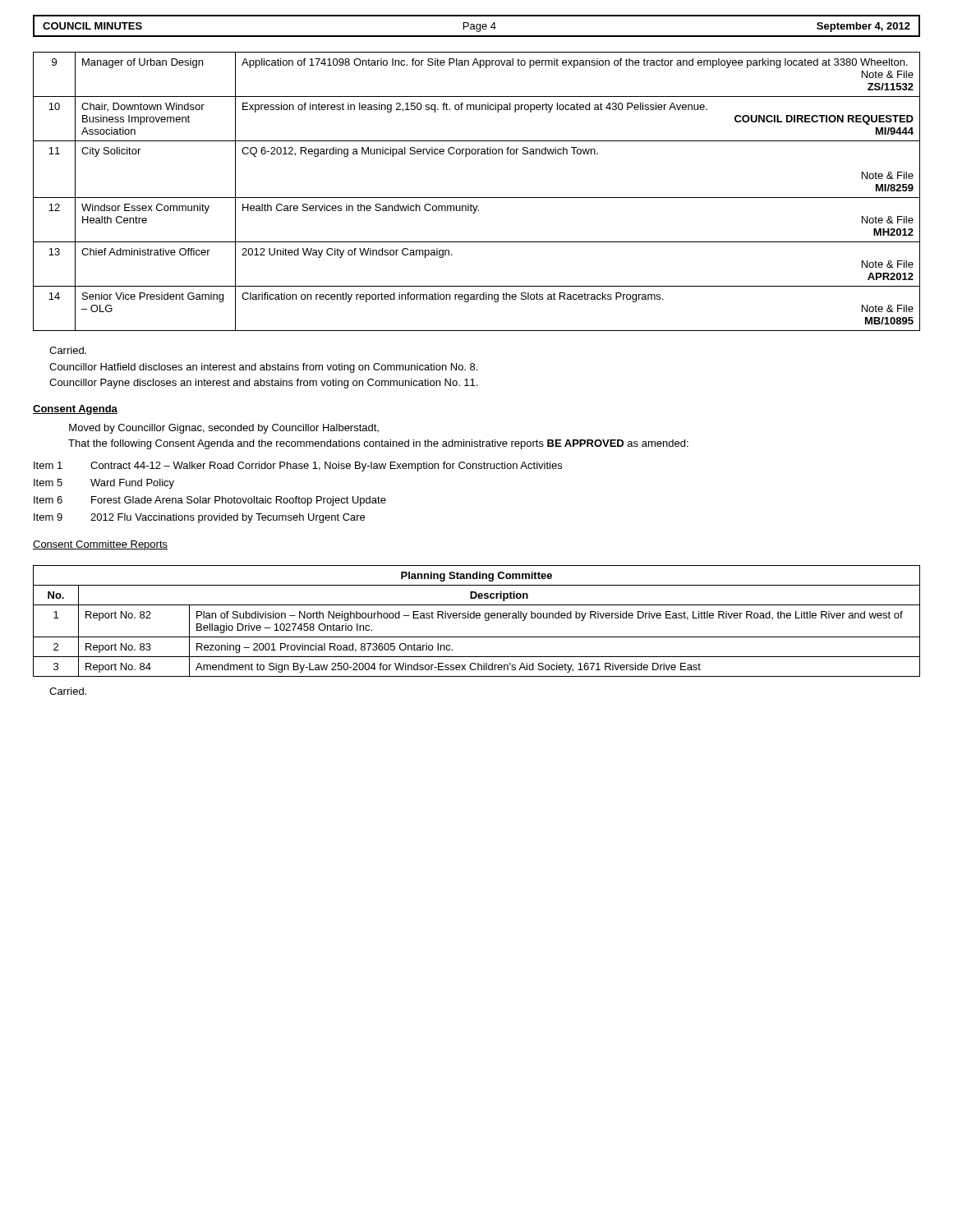The image size is (953, 1232).
Task: Locate the table with the text "Rezoning – 2001 Provincial Road,"
Action: [476, 621]
